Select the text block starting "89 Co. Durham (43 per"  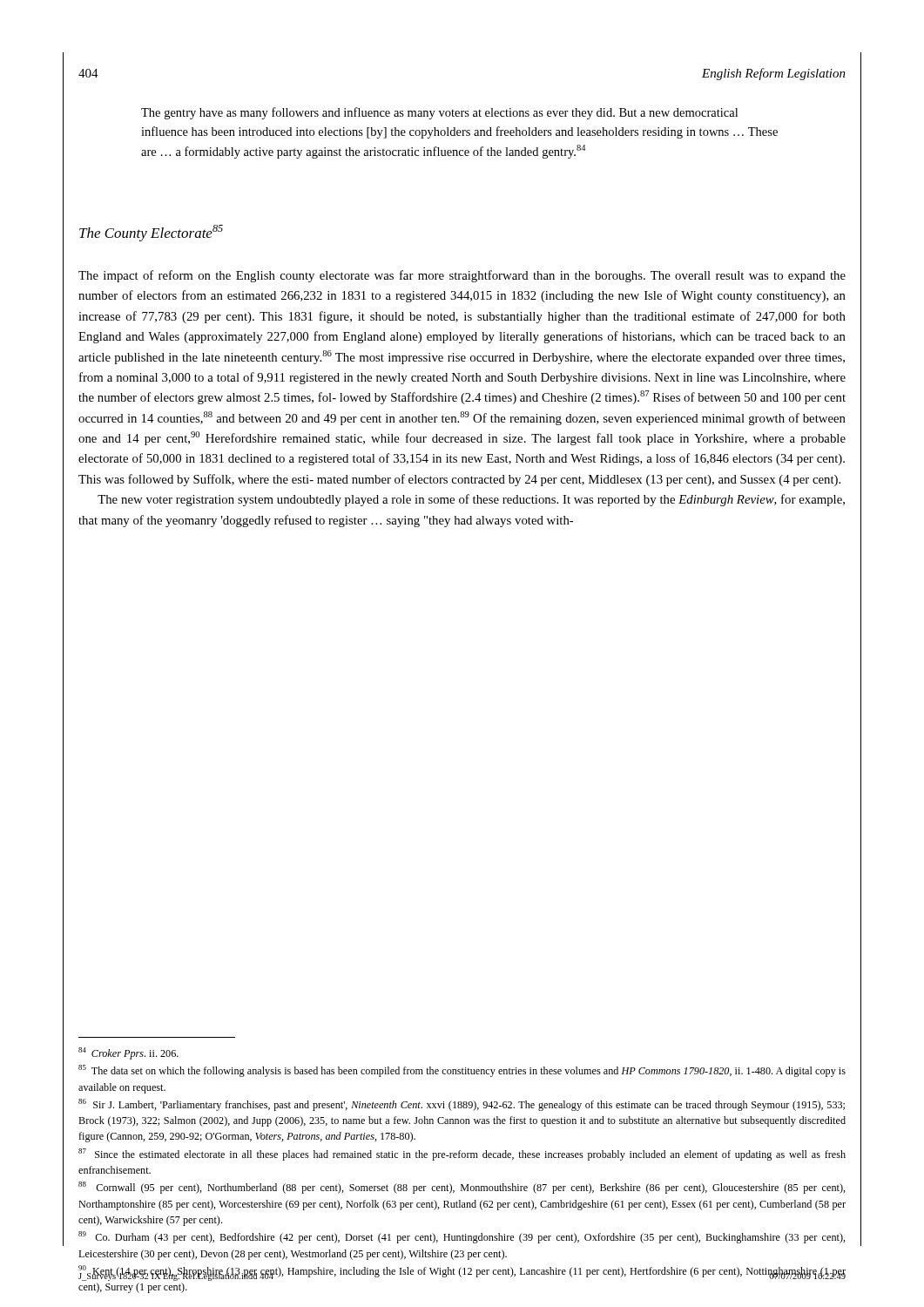(x=462, y=1245)
